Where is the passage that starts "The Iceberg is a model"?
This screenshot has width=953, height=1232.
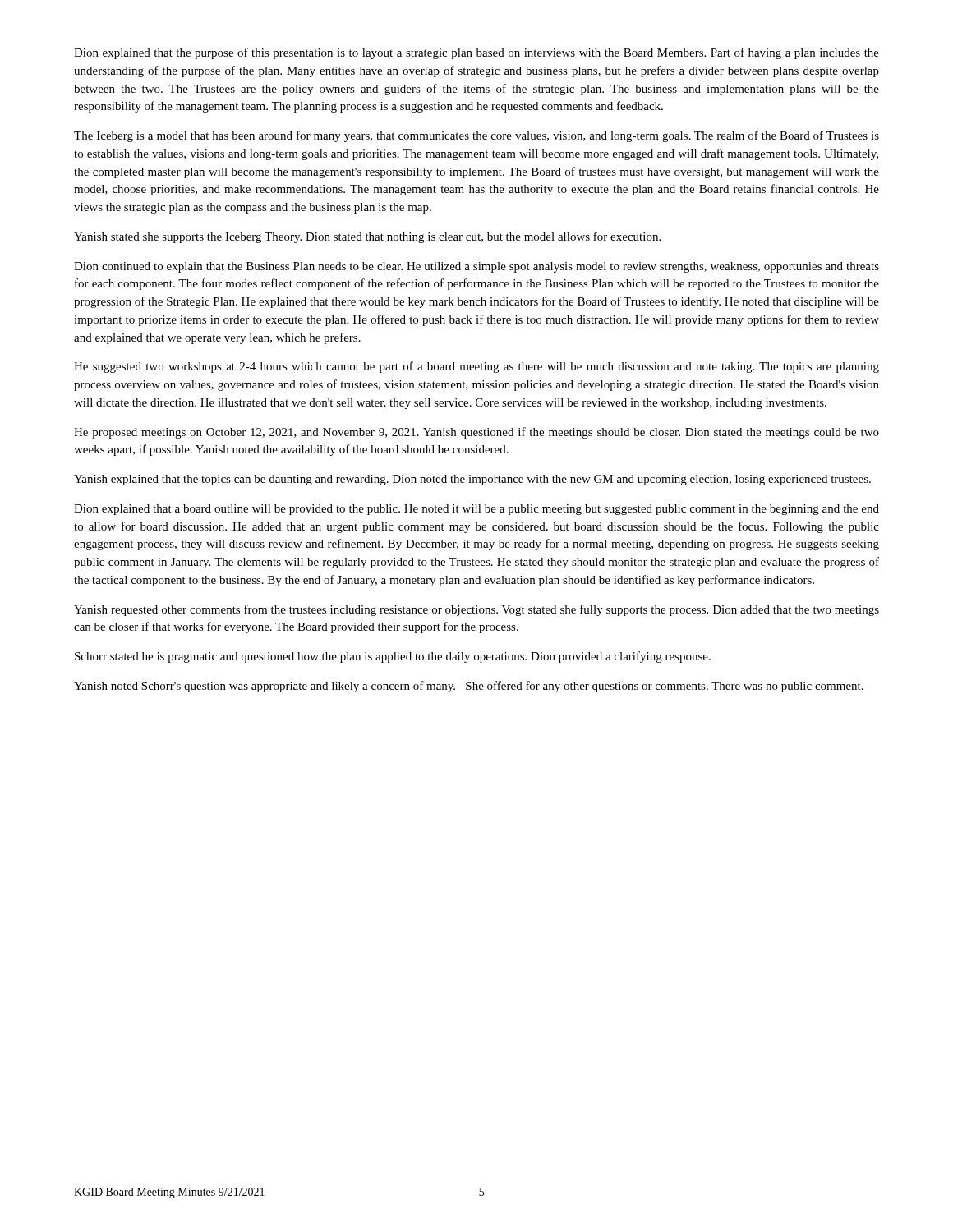point(476,171)
